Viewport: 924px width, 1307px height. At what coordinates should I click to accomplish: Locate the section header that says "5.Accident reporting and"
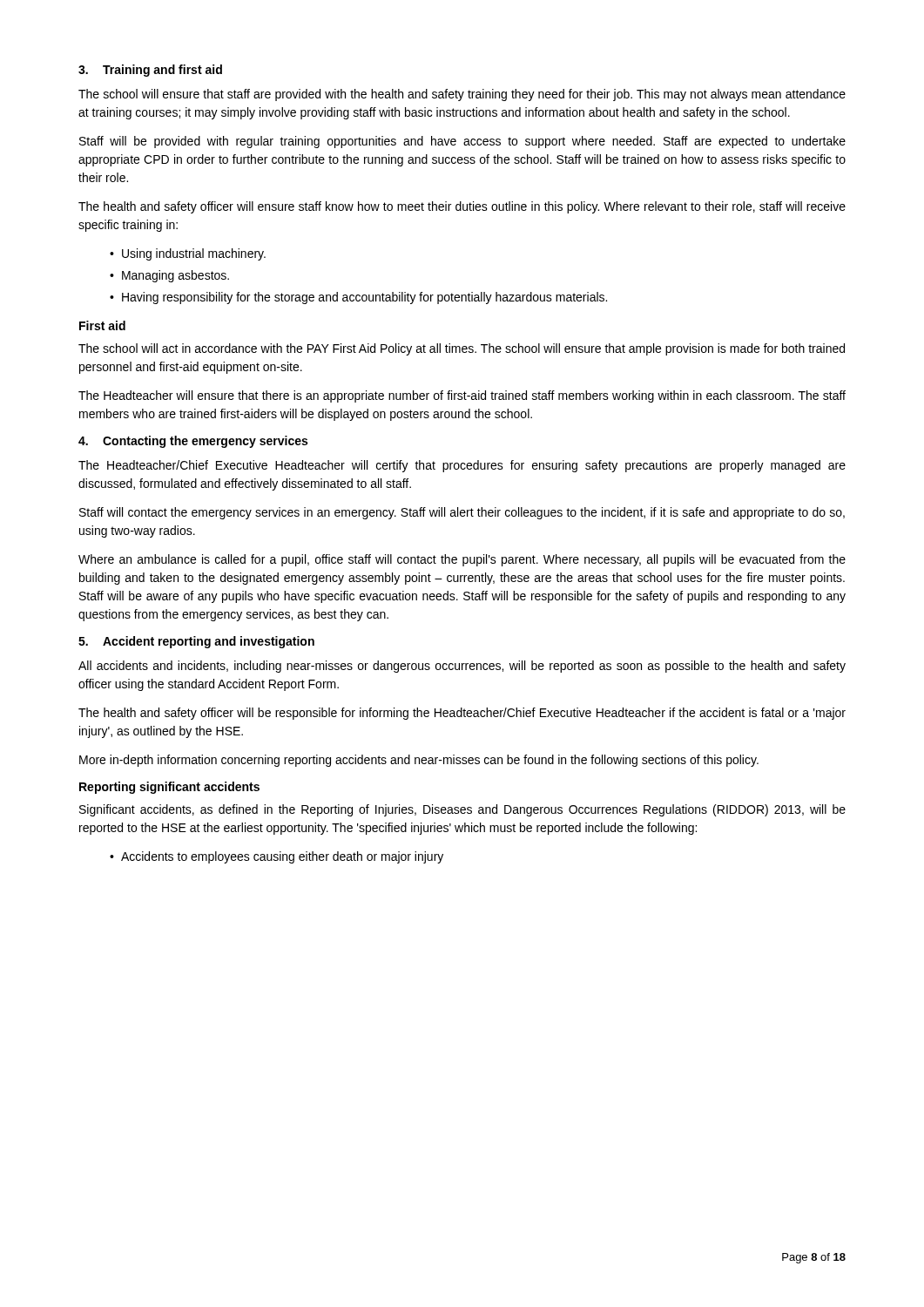click(197, 641)
